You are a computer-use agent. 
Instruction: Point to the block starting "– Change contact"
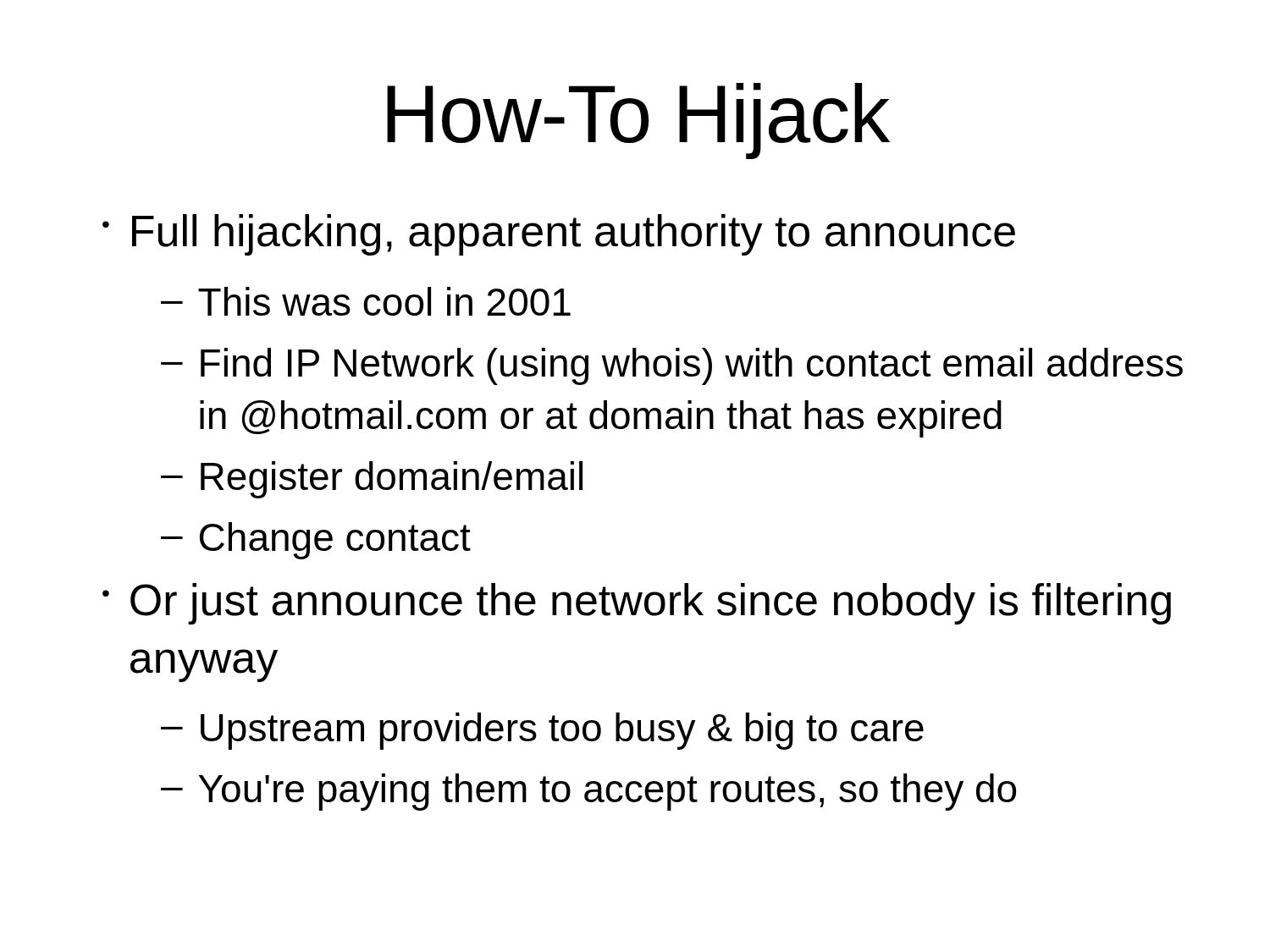coord(316,537)
